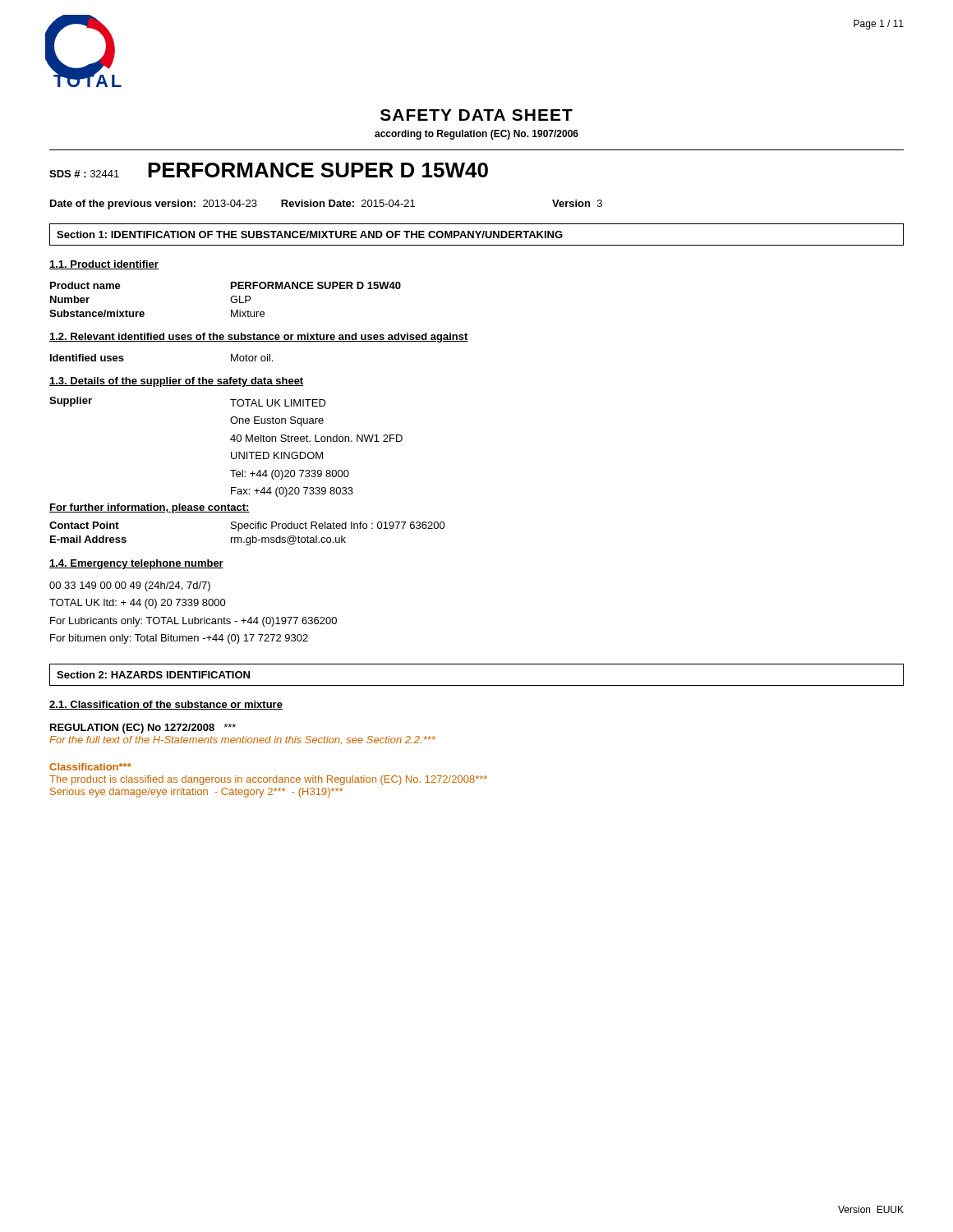953x1232 pixels.
Task: Click the title
Action: 476,122
